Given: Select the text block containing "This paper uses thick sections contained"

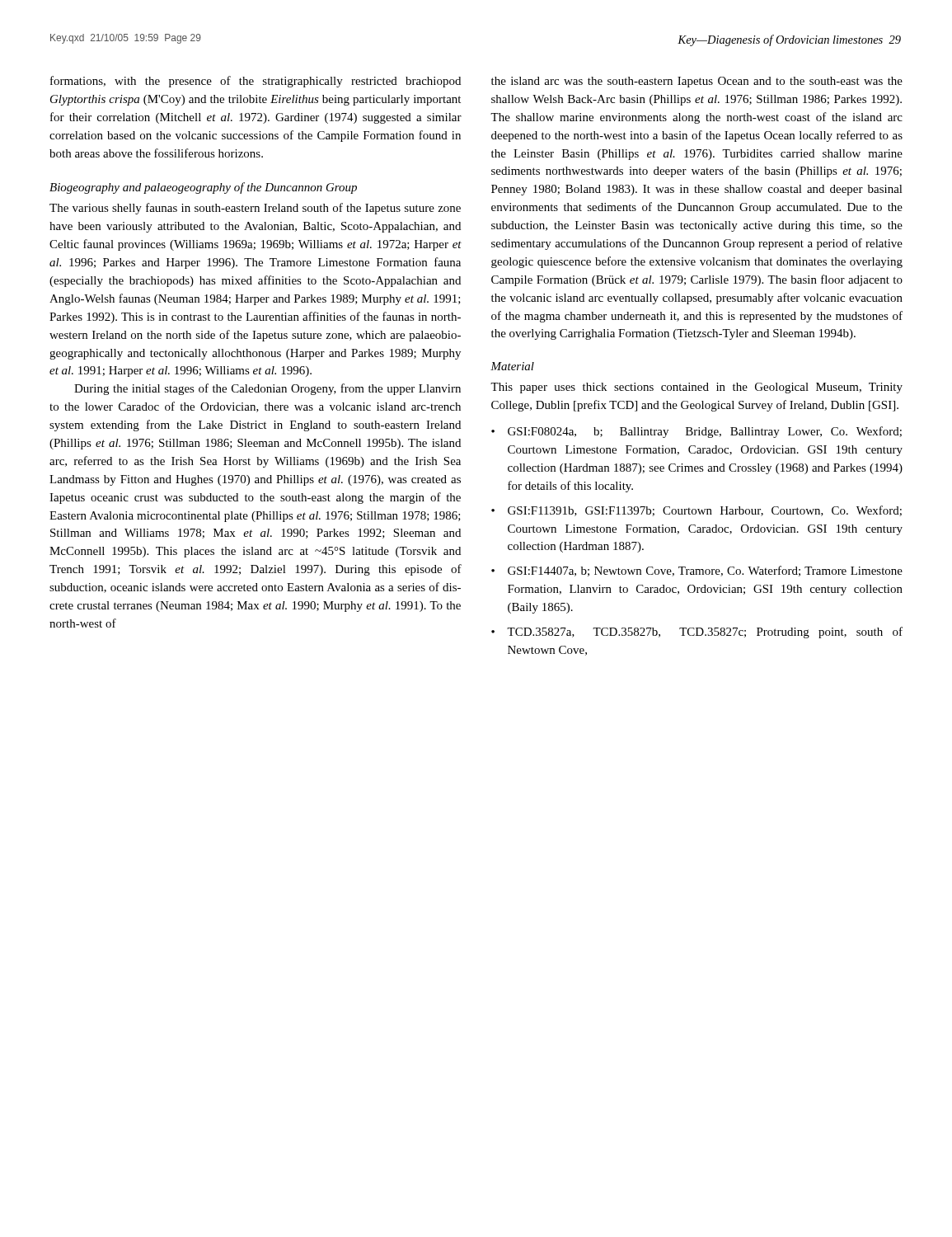Looking at the screenshot, I should [x=697, y=397].
